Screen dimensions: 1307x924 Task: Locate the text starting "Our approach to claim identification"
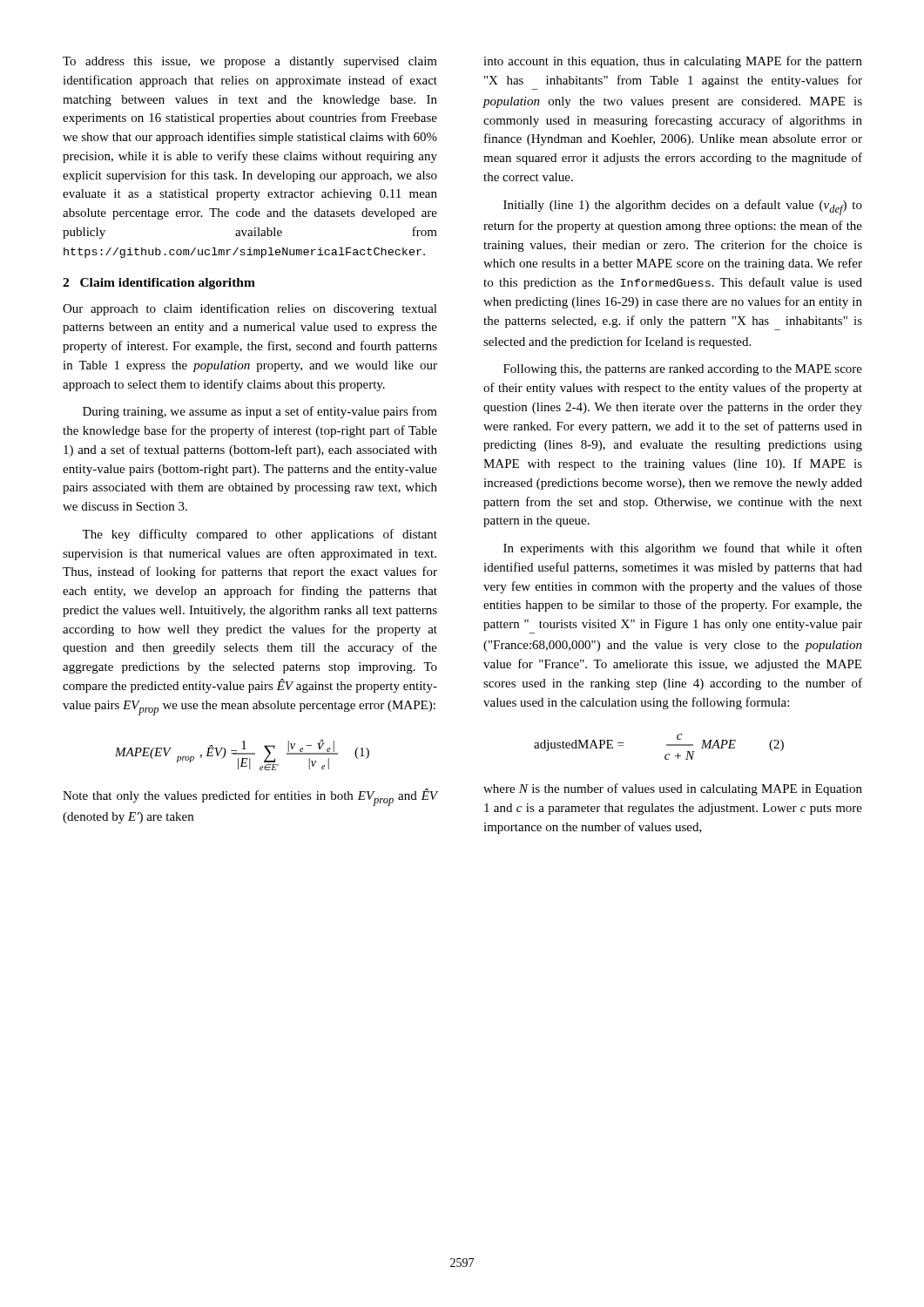pos(250,347)
